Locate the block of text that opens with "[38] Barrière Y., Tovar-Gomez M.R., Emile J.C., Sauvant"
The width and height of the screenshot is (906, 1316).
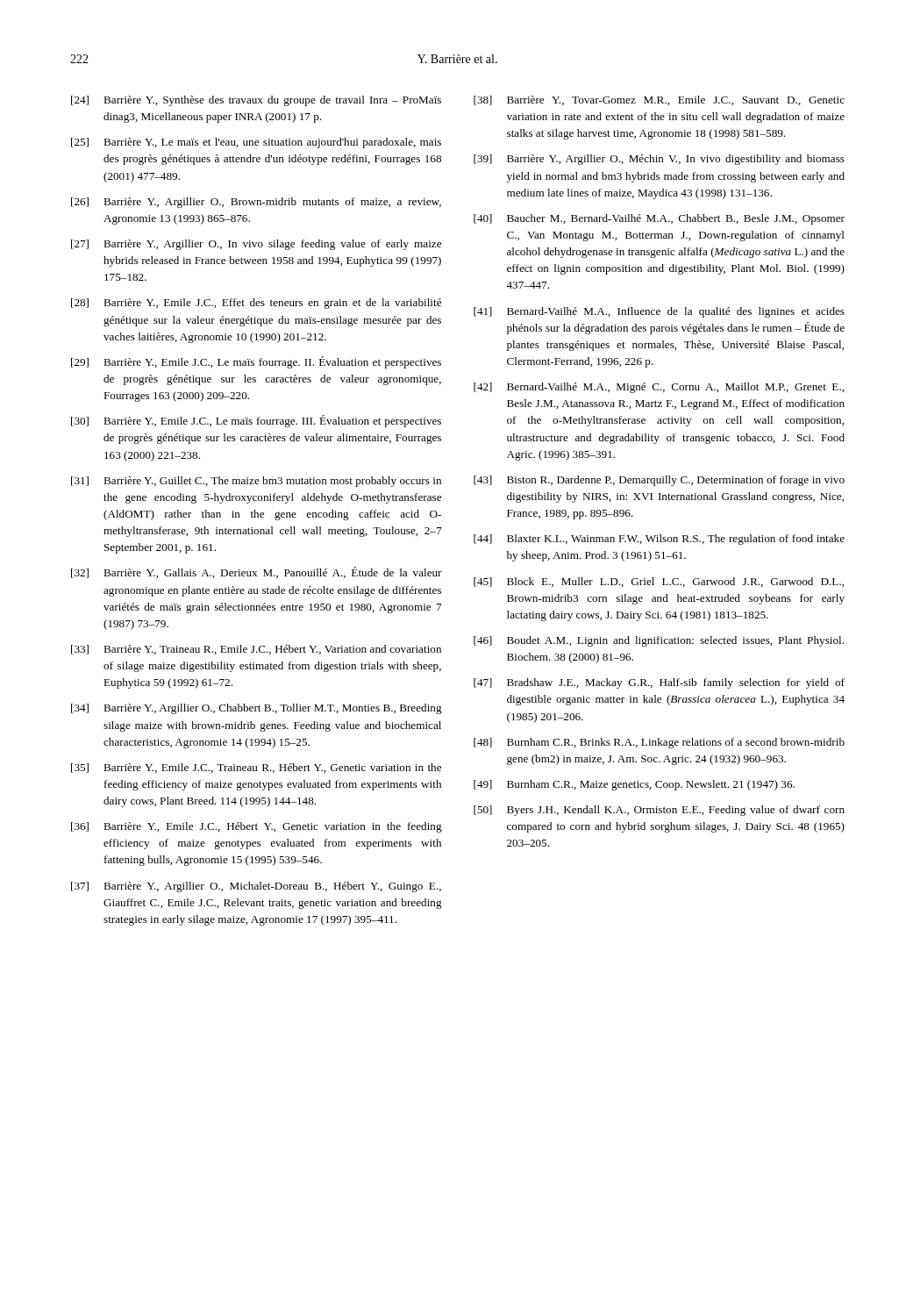tap(659, 116)
